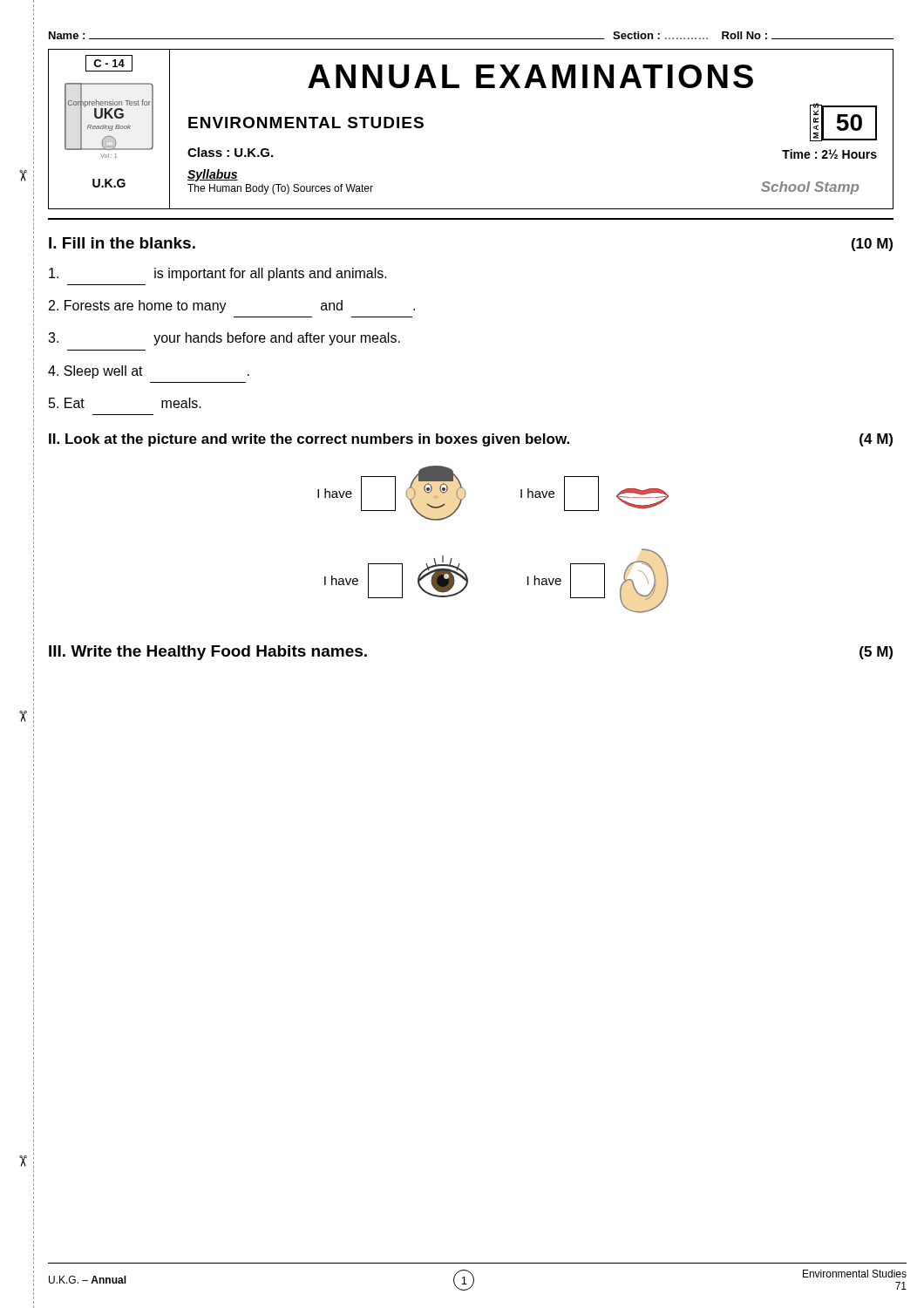Point to the text starting "Class : U.K.G."

[x=231, y=152]
